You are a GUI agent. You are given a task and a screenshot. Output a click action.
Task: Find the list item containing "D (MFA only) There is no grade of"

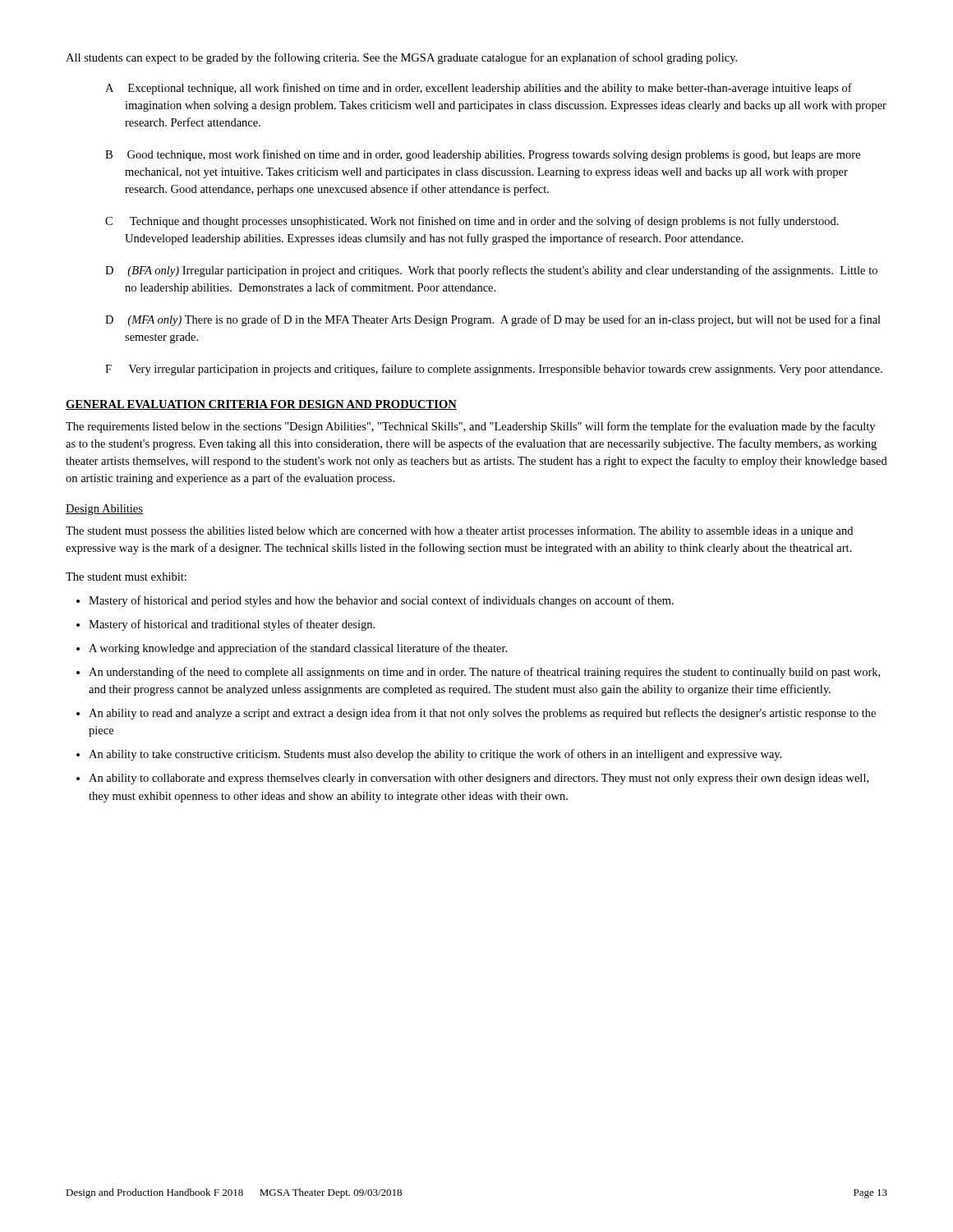[493, 328]
